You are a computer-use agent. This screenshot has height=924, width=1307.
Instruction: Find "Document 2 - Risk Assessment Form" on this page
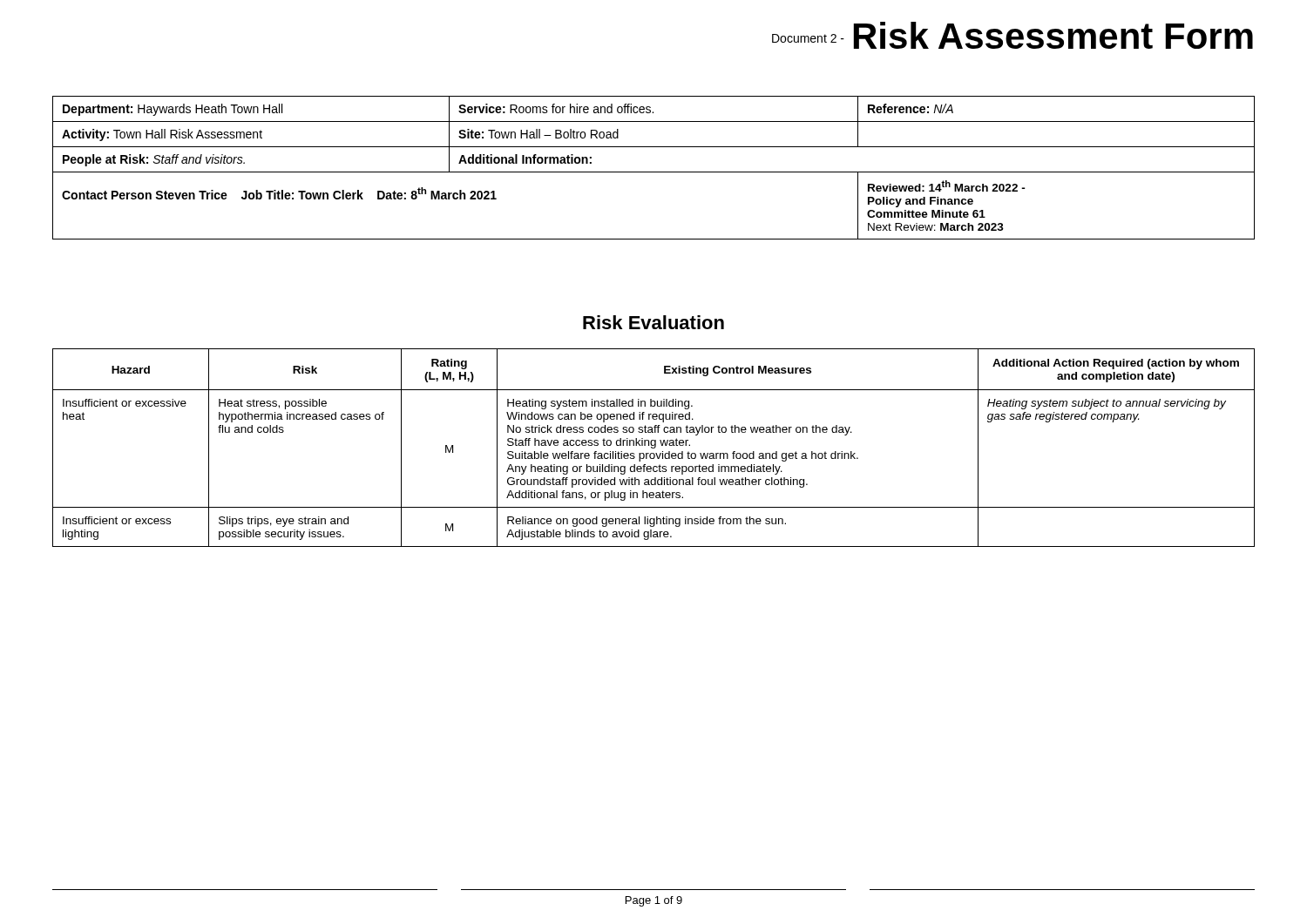pos(1013,37)
